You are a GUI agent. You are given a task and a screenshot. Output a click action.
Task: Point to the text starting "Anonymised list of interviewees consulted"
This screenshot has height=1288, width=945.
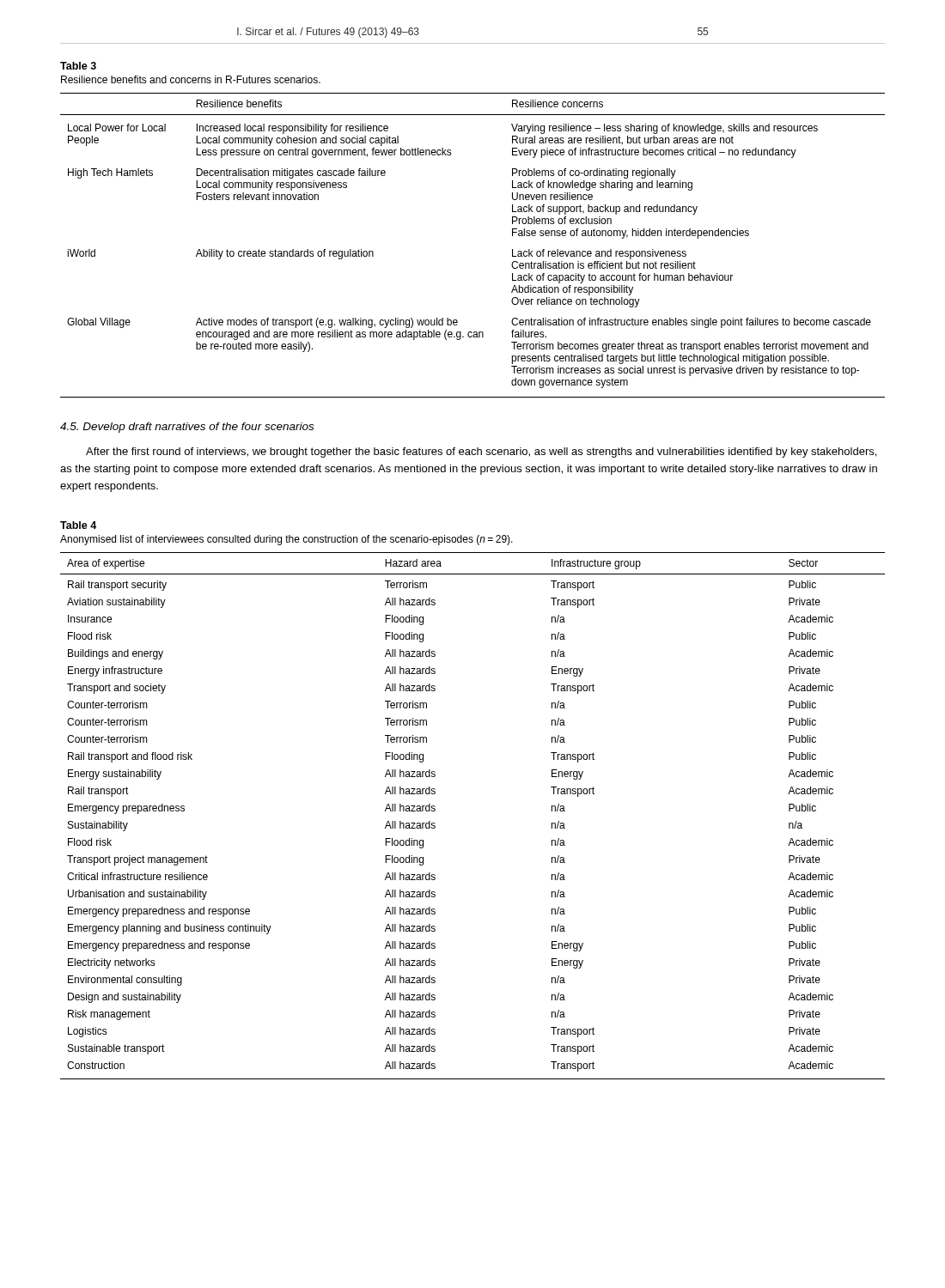point(287,540)
